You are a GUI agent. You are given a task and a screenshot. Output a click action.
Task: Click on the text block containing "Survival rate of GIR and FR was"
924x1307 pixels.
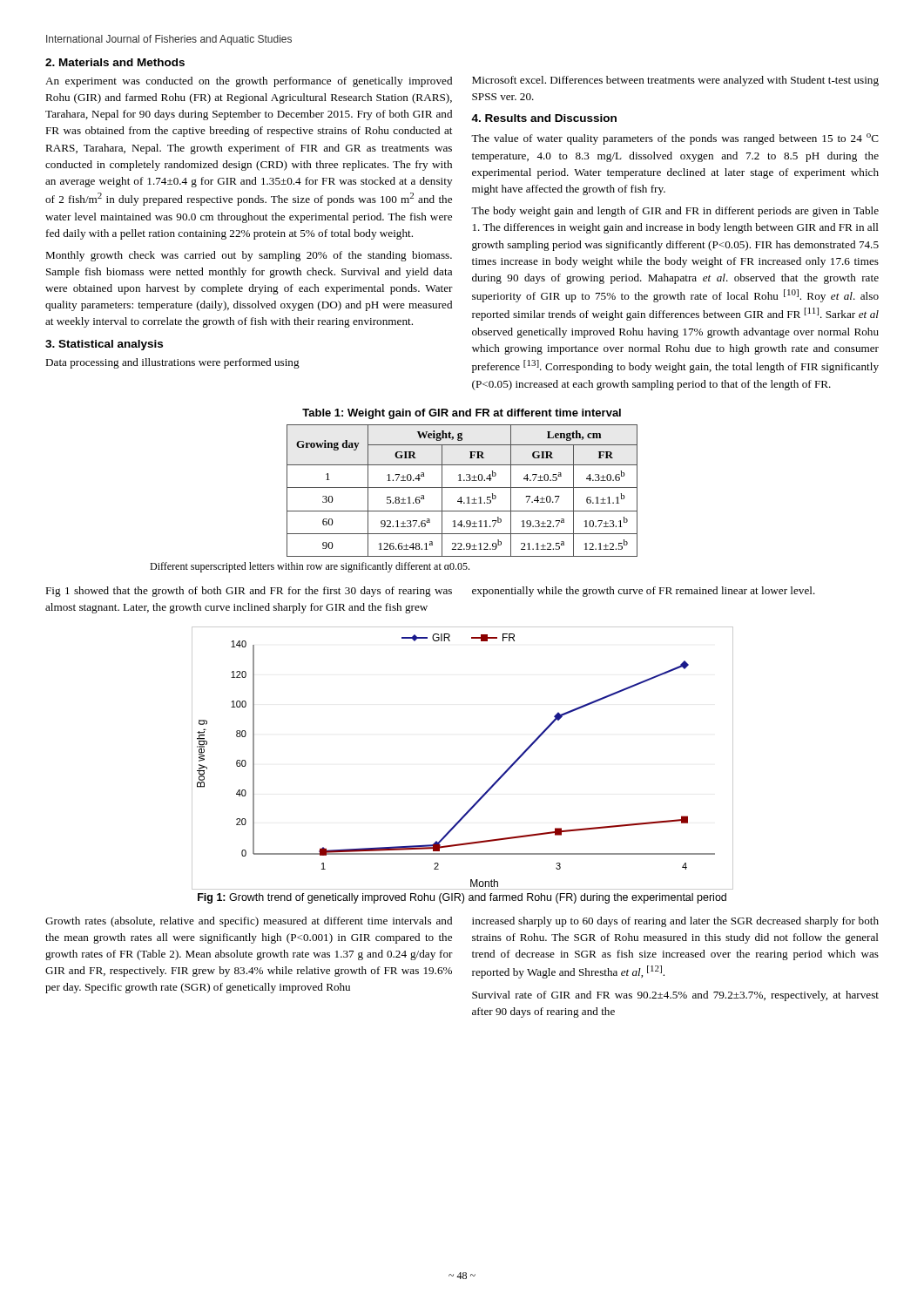tap(675, 1003)
